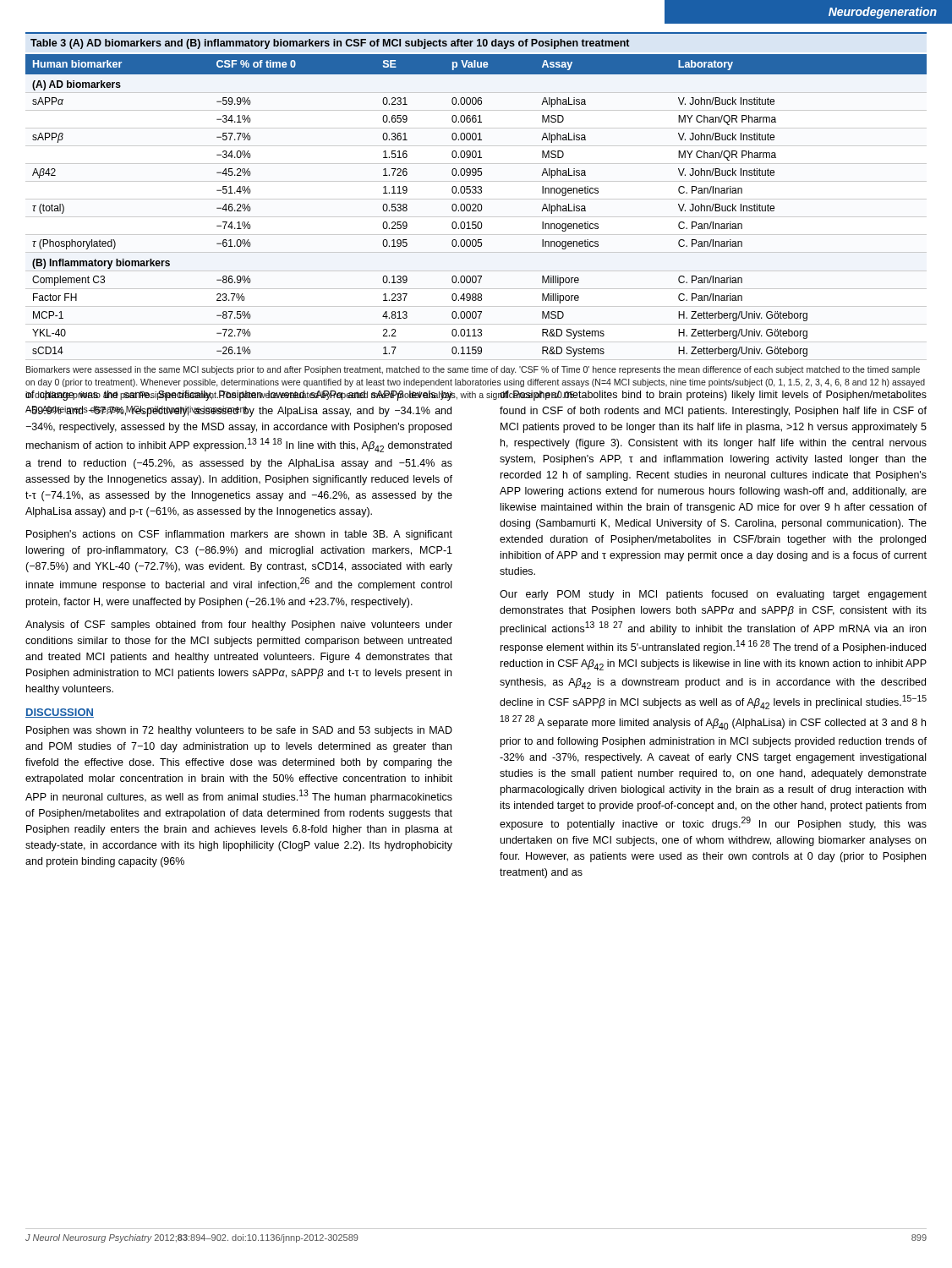Image resolution: width=952 pixels, height=1268 pixels.
Task: Locate the text block starting "of Posiphen/ metabolites bind to brain proteins) likely"
Action: [713, 634]
